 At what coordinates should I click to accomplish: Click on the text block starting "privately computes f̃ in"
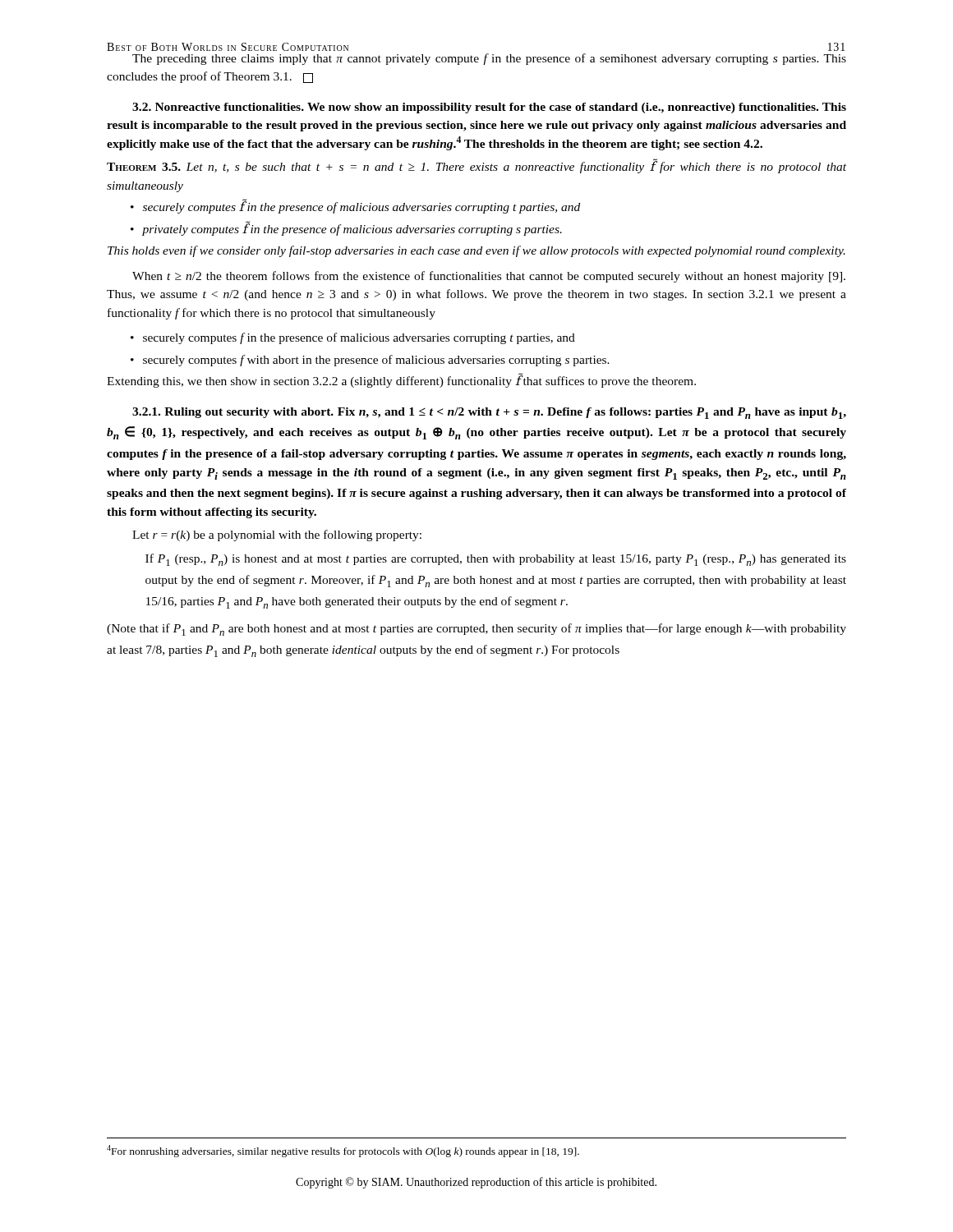point(476,229)
